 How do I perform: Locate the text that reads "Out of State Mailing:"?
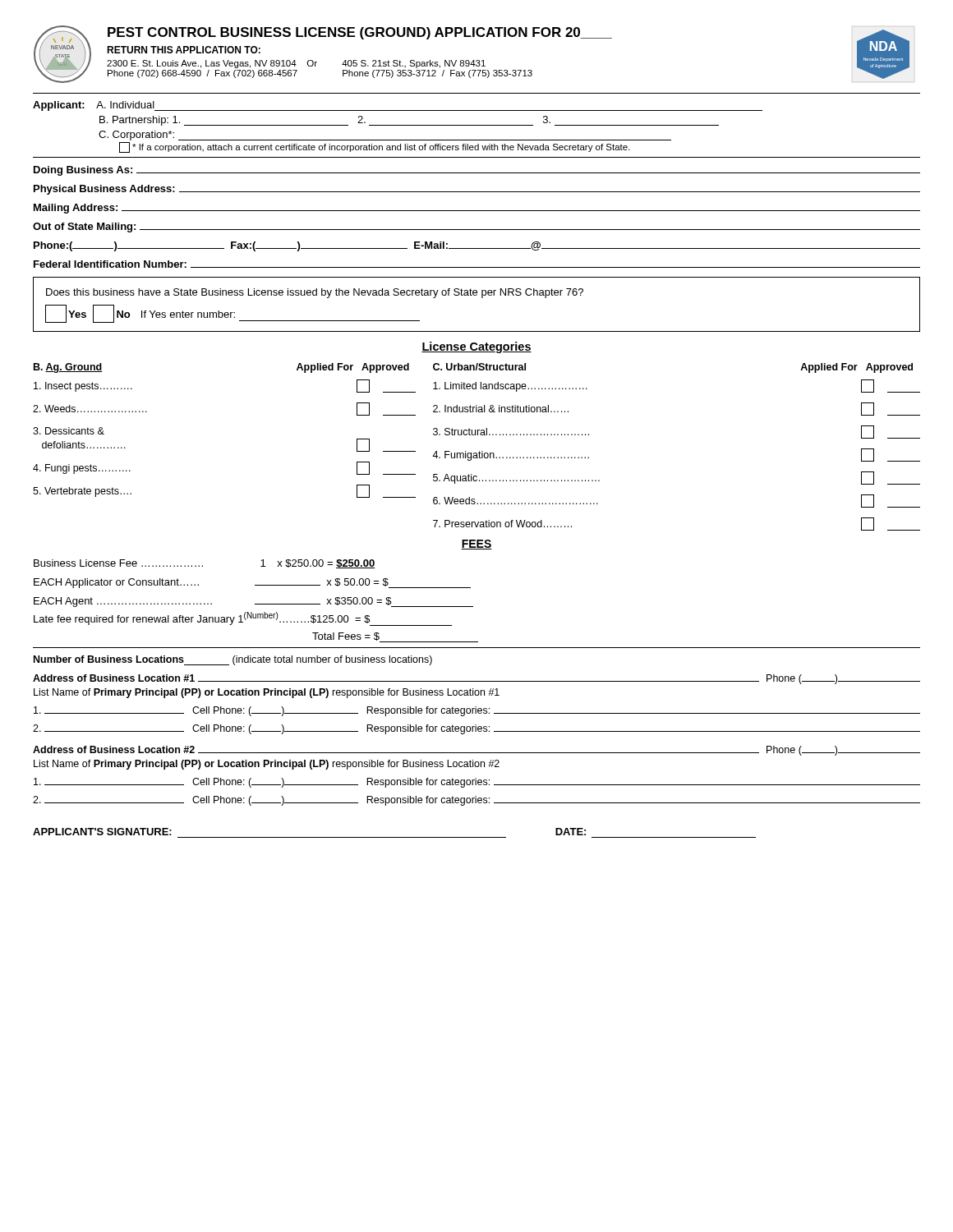tap(476, 225)
